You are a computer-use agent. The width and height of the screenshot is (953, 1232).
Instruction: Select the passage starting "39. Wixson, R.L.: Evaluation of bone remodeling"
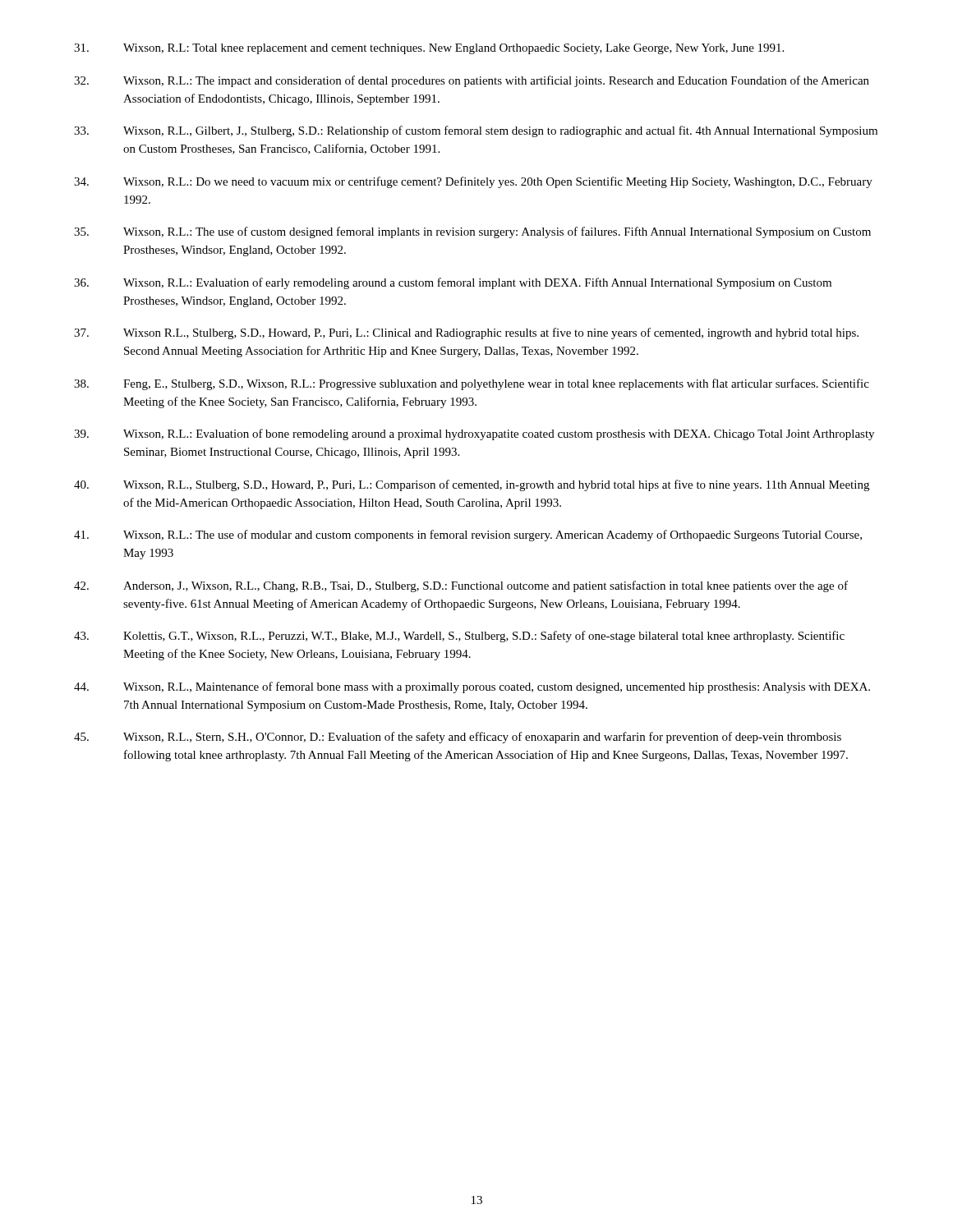[x=476, y=444]
